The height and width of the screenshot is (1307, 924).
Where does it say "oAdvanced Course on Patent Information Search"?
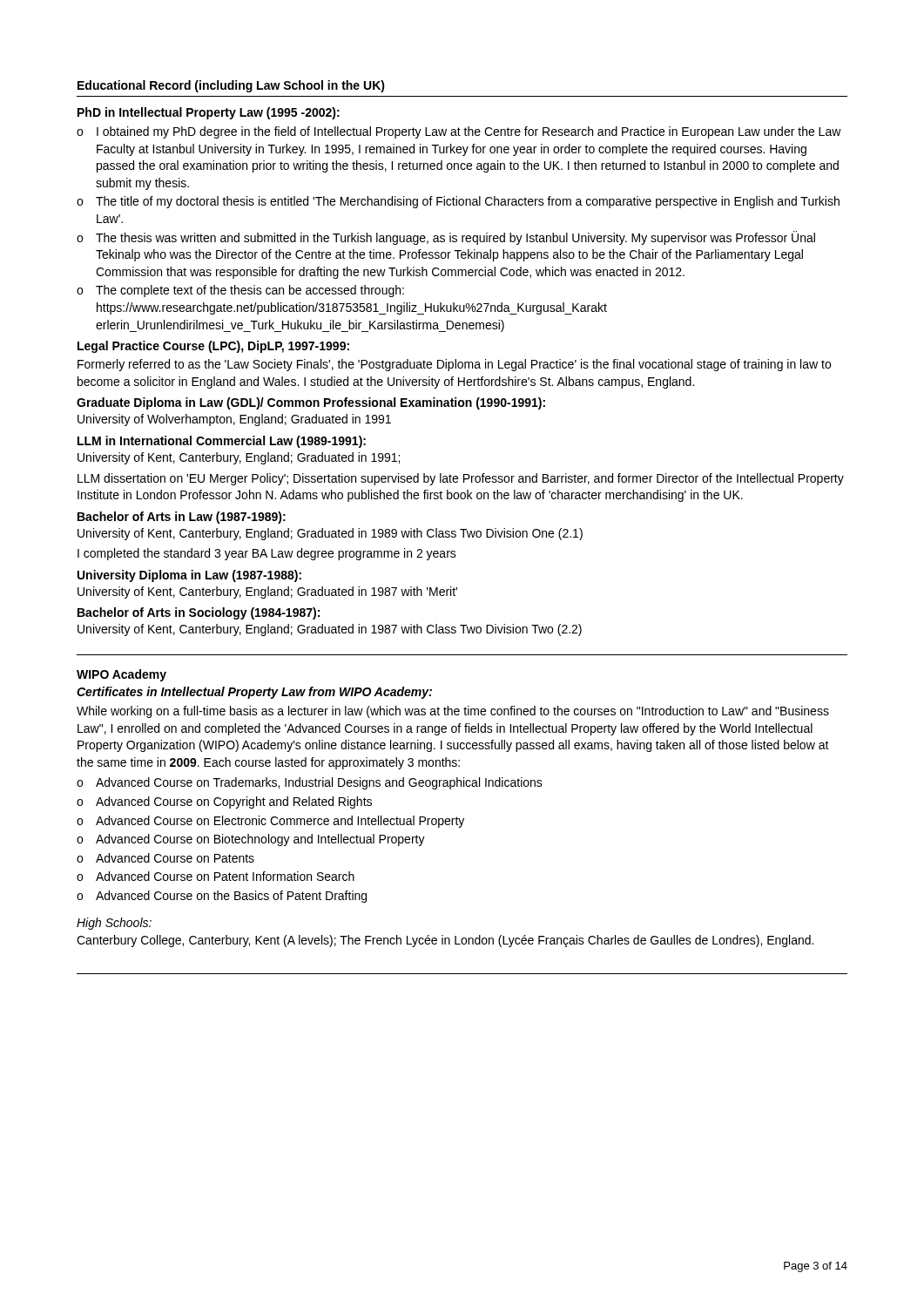click(216, 876)
